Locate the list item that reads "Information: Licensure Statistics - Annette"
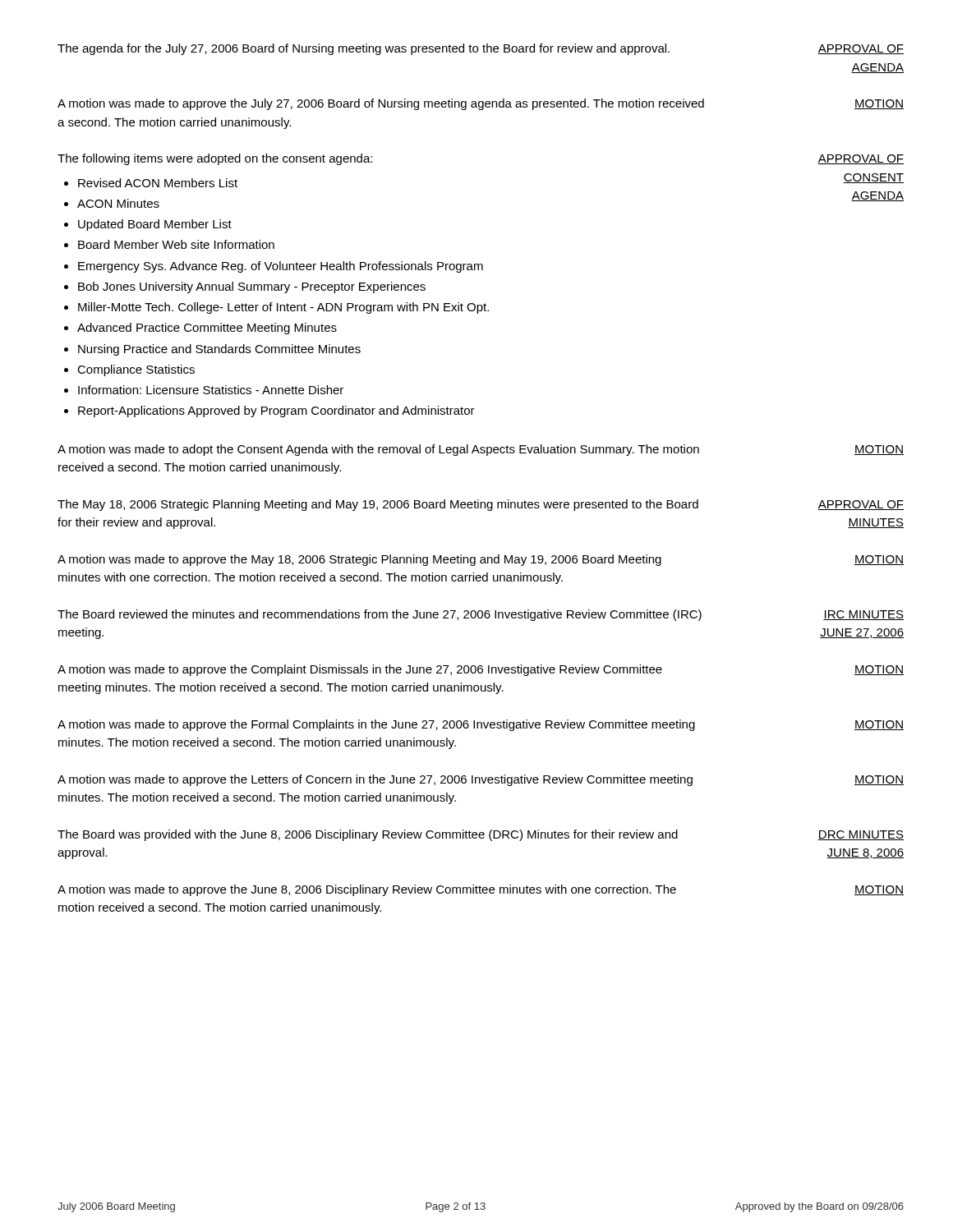 tap(210, 390)
